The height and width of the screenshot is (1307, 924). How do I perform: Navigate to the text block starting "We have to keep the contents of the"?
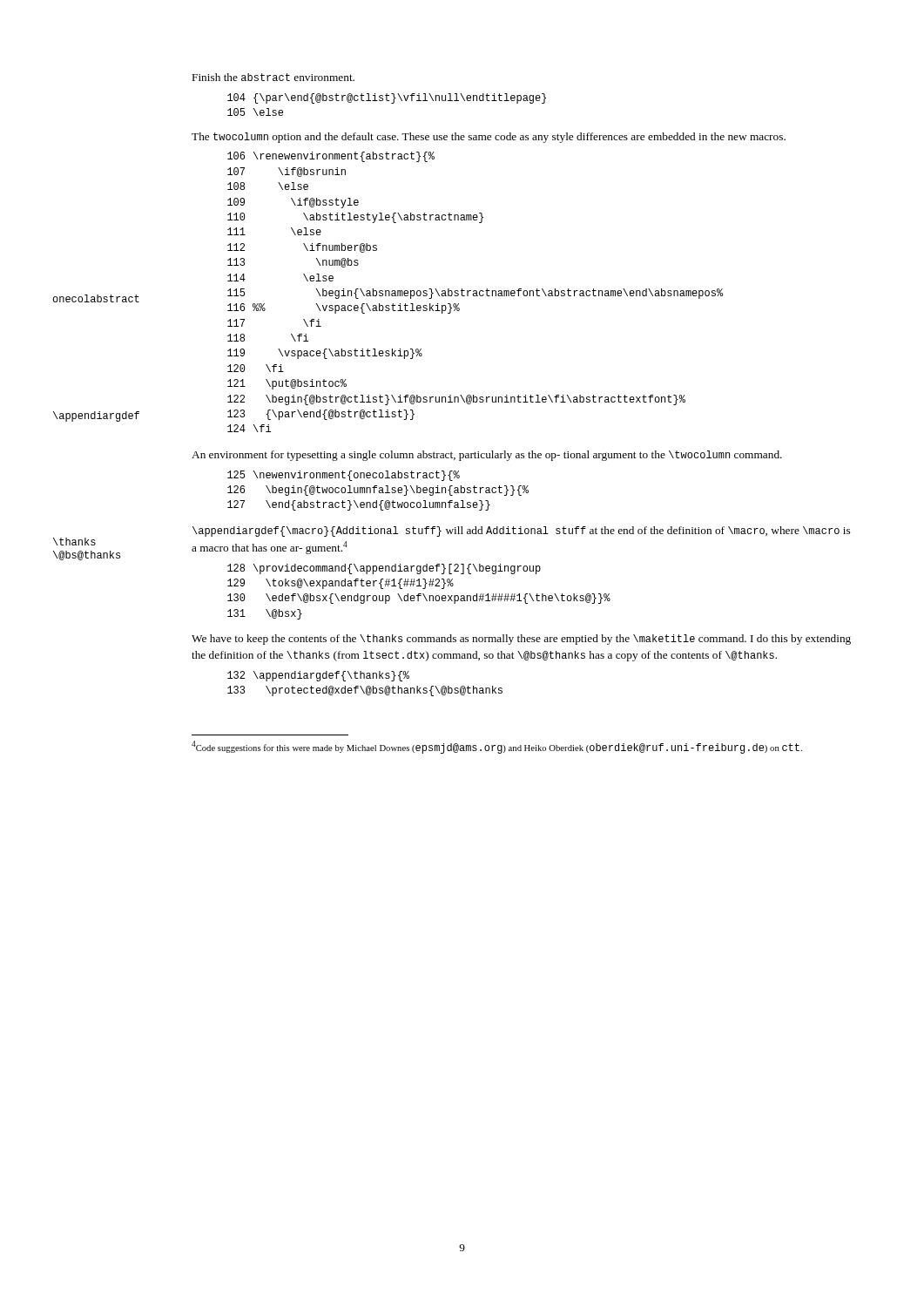521,647
